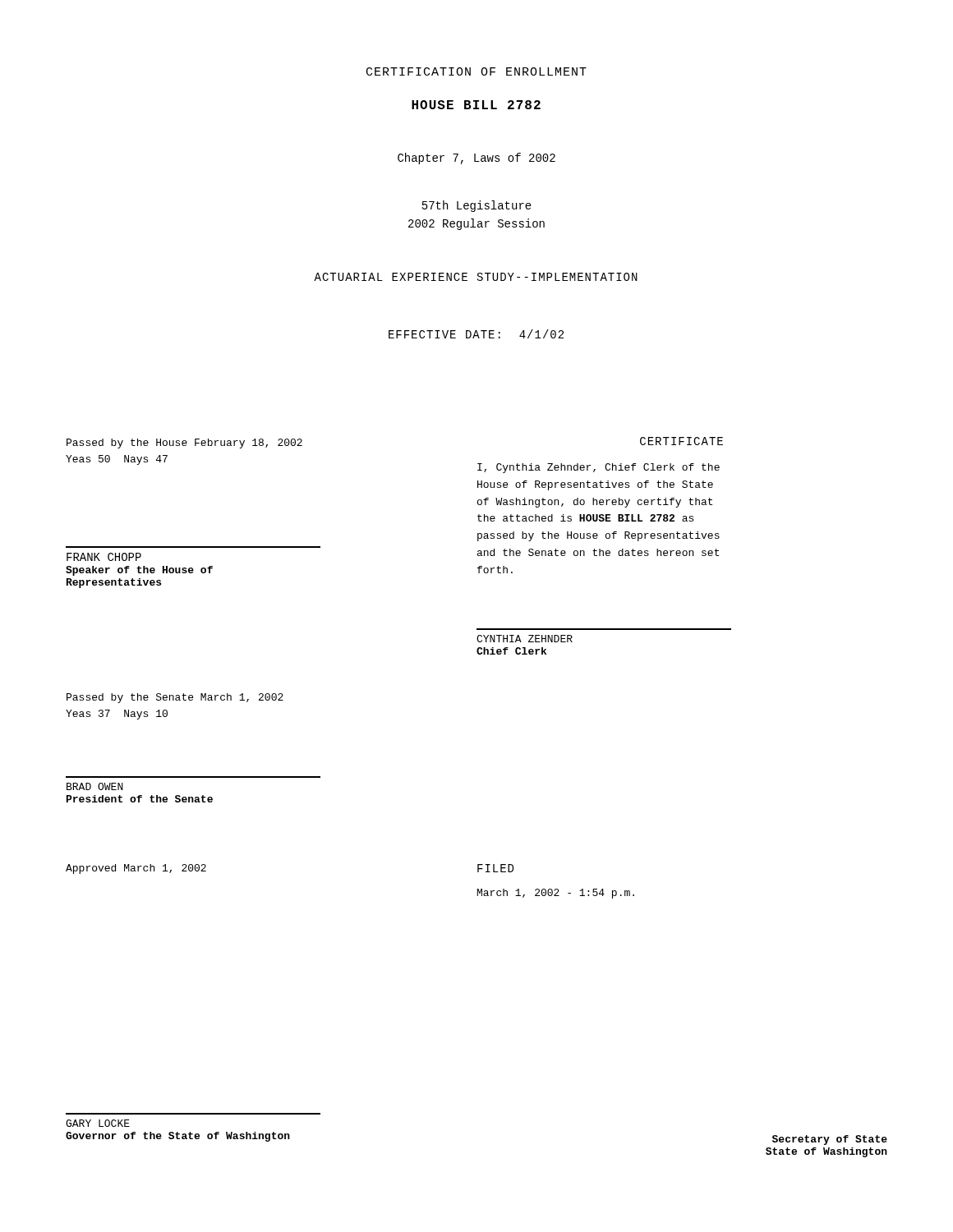Click on the text that reads "57th Legislature 2002 Regular Session"
Screen dimensions: 1232x953
click(x=476, y=215)
